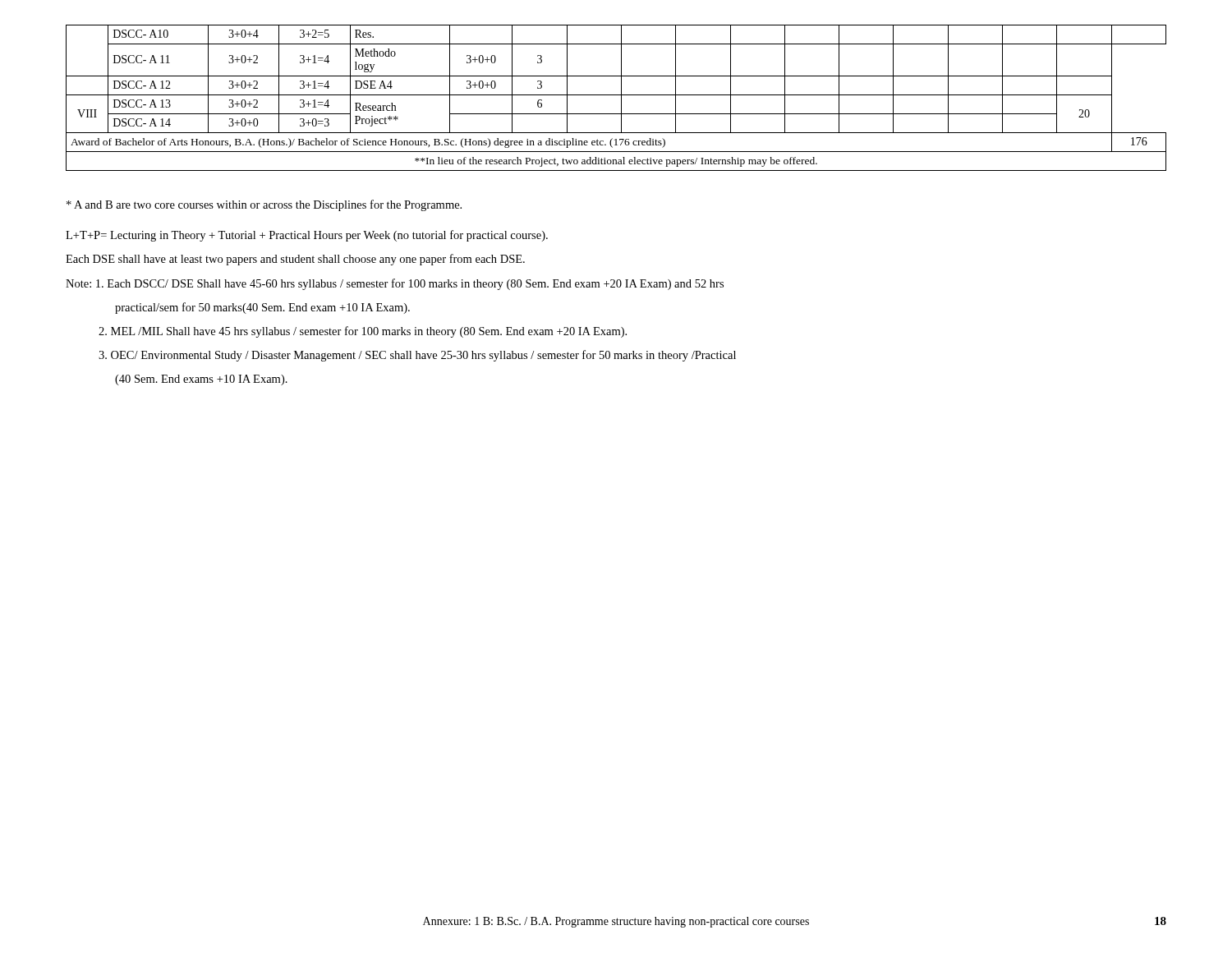Click the passage that begins "A and B are two core courses within"

264,205
